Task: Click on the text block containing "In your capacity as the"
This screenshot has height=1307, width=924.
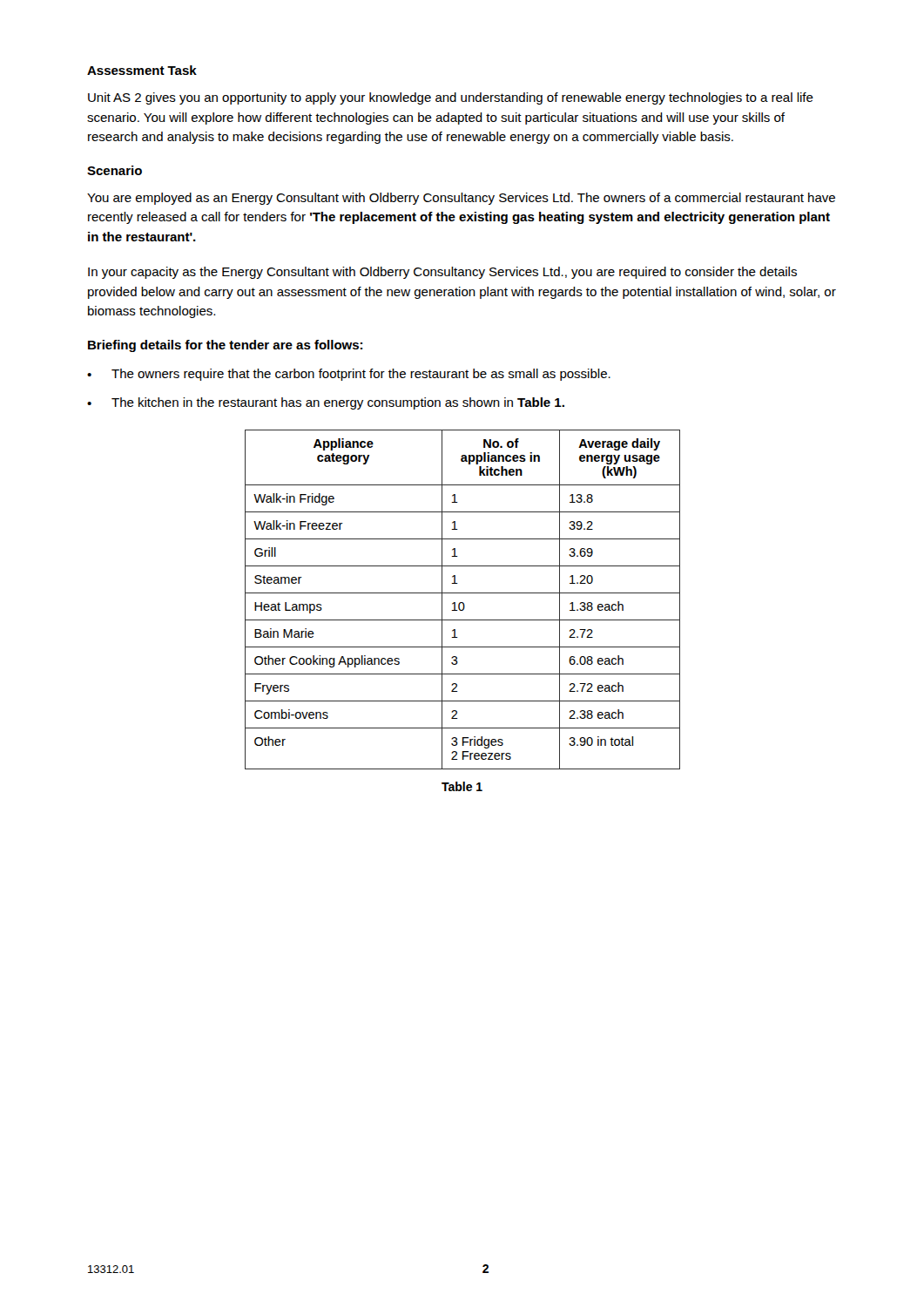Action: [461, 291]
